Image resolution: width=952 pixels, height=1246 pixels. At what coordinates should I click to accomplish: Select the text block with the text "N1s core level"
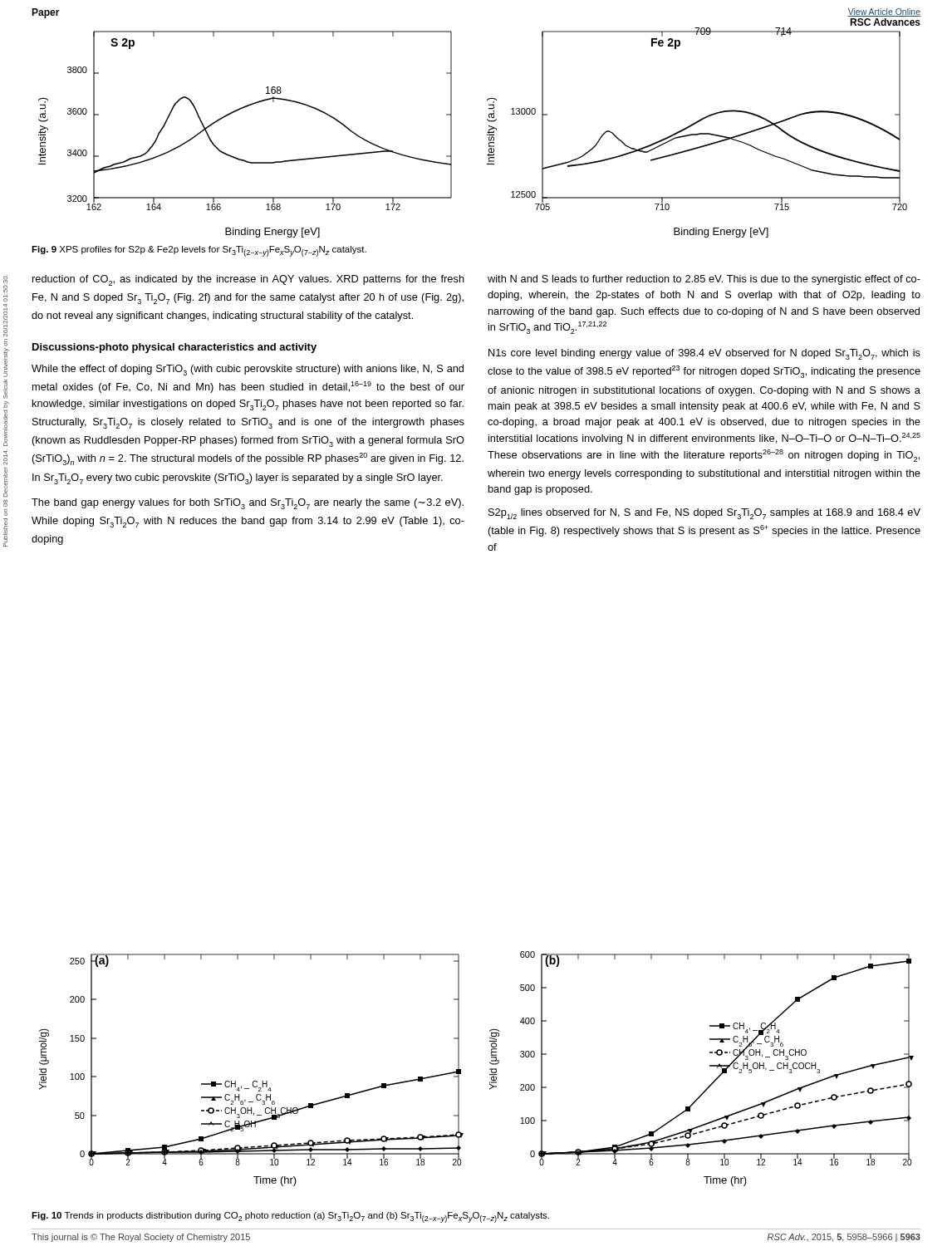[x=704, y=421]
